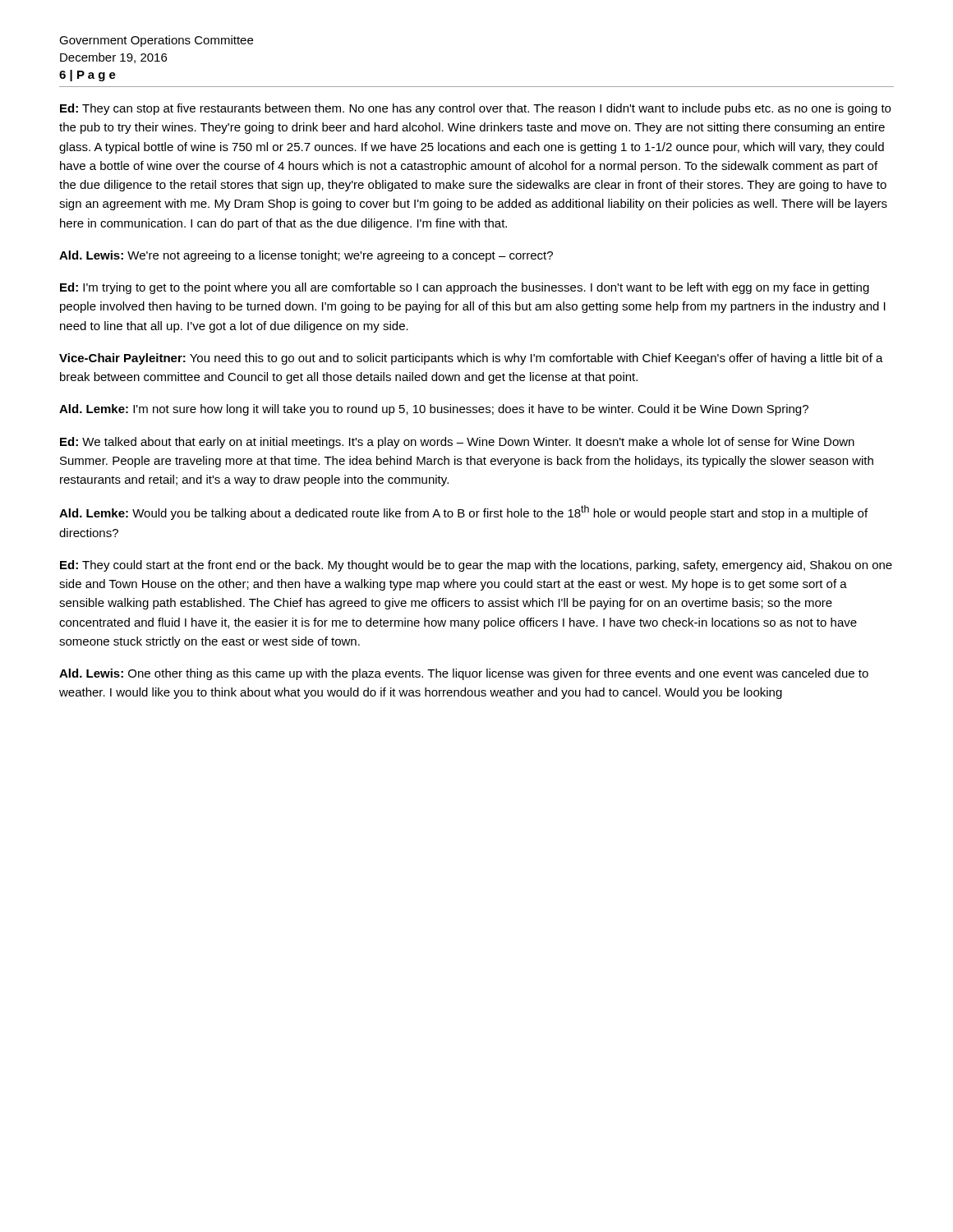Find the text block with the text "Ed: They can"

click(475, 165)
